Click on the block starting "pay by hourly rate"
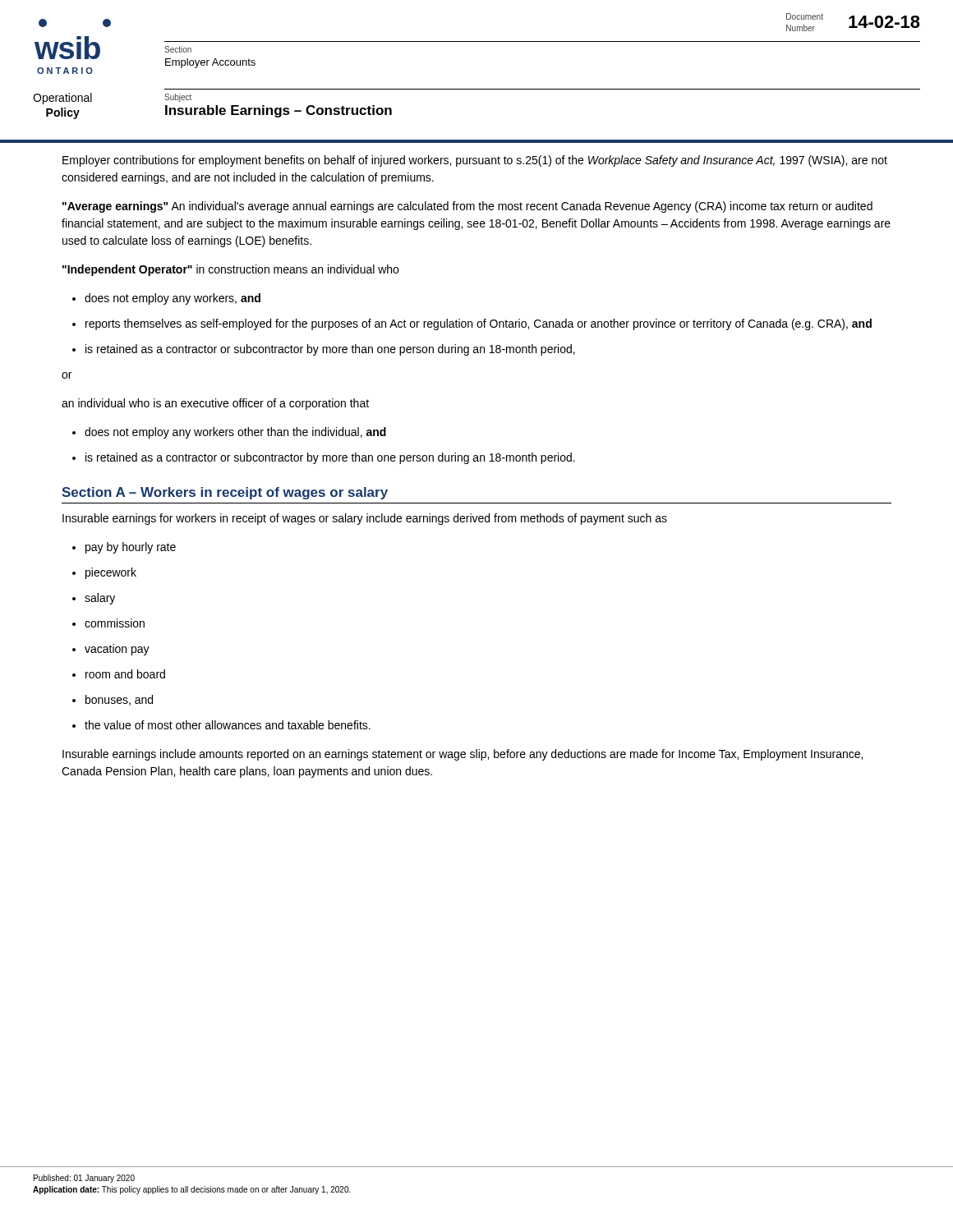 124,548
